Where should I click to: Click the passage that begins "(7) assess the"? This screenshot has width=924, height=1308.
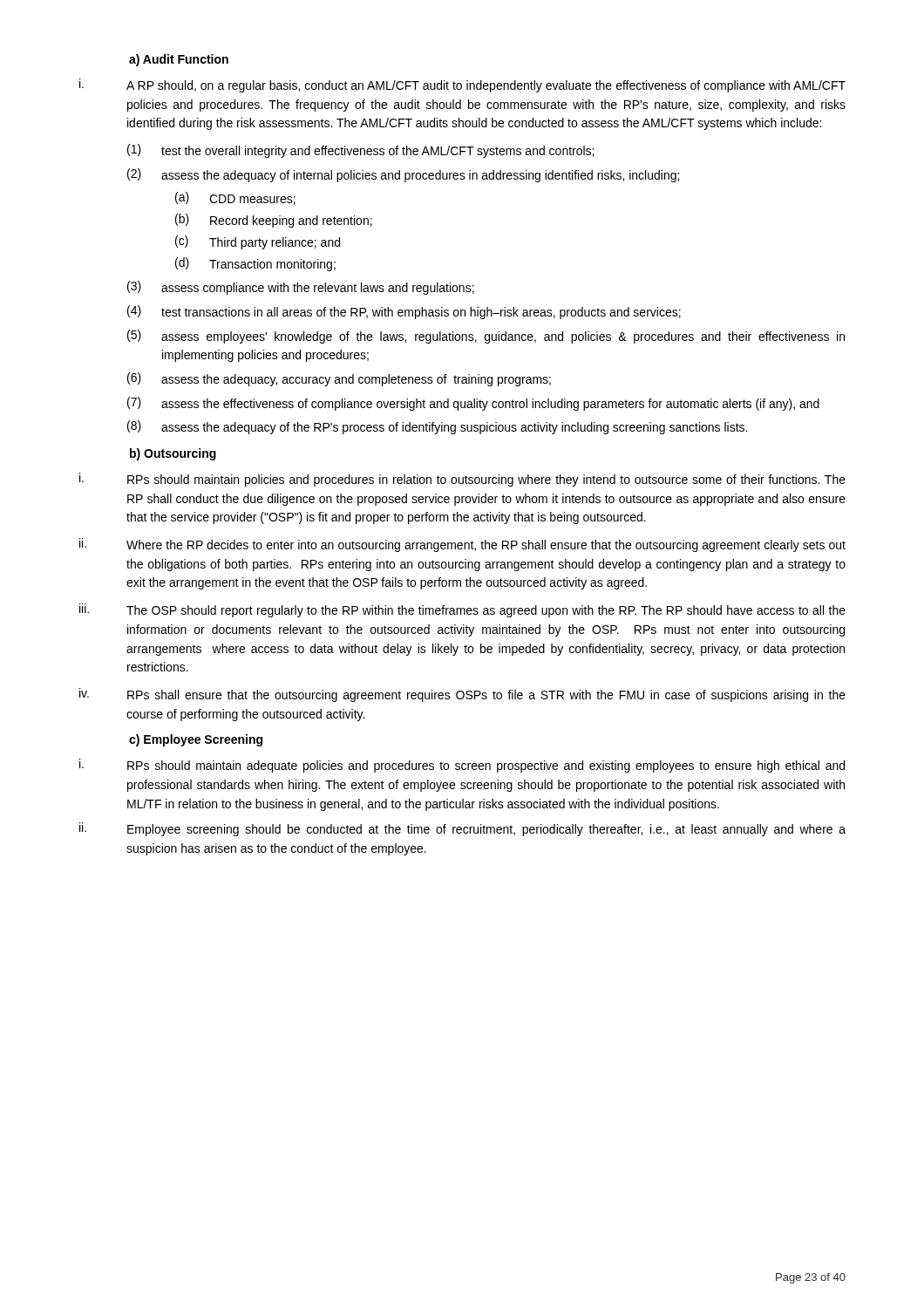[486, 404]
